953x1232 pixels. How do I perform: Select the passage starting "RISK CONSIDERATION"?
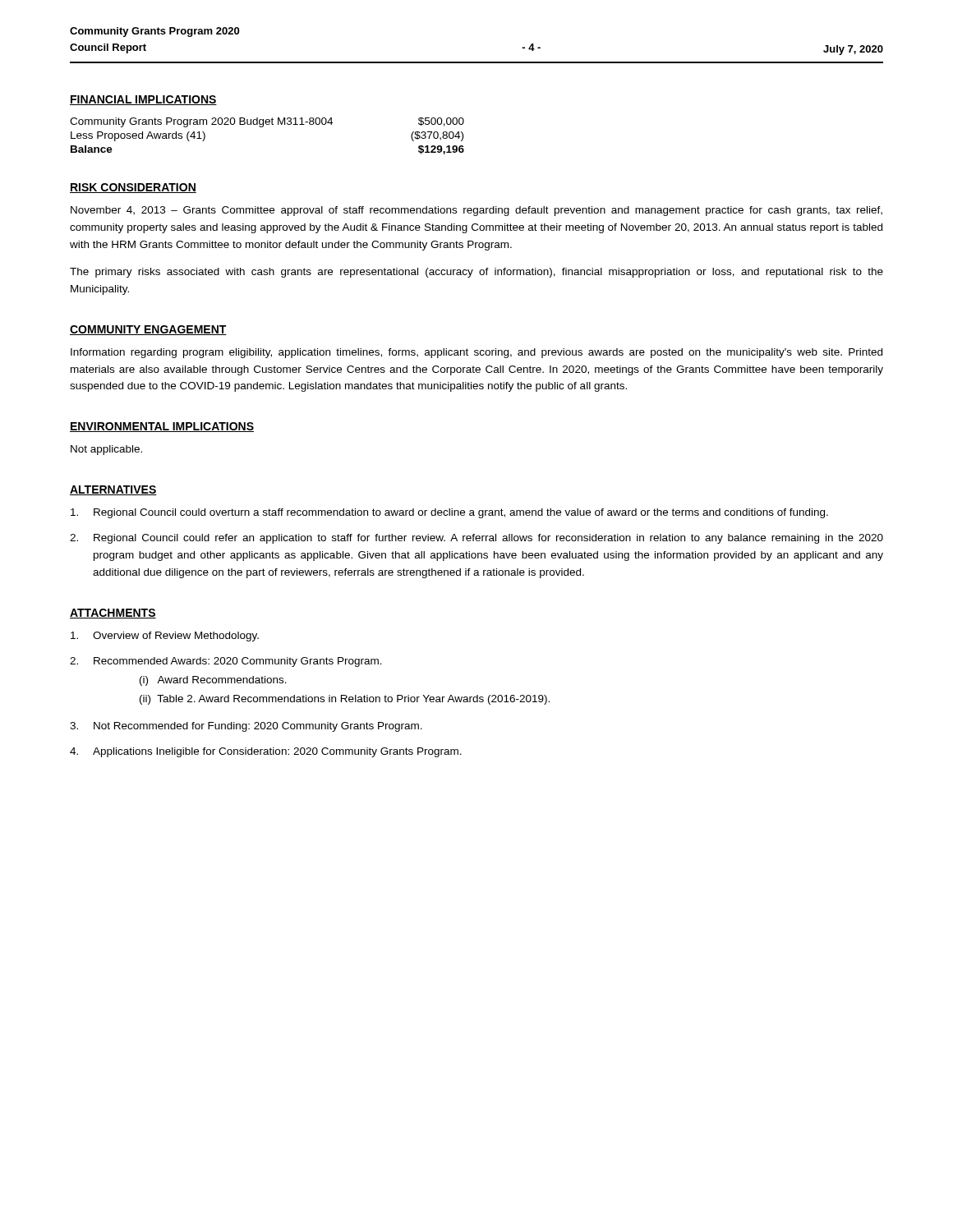(133, 187)
